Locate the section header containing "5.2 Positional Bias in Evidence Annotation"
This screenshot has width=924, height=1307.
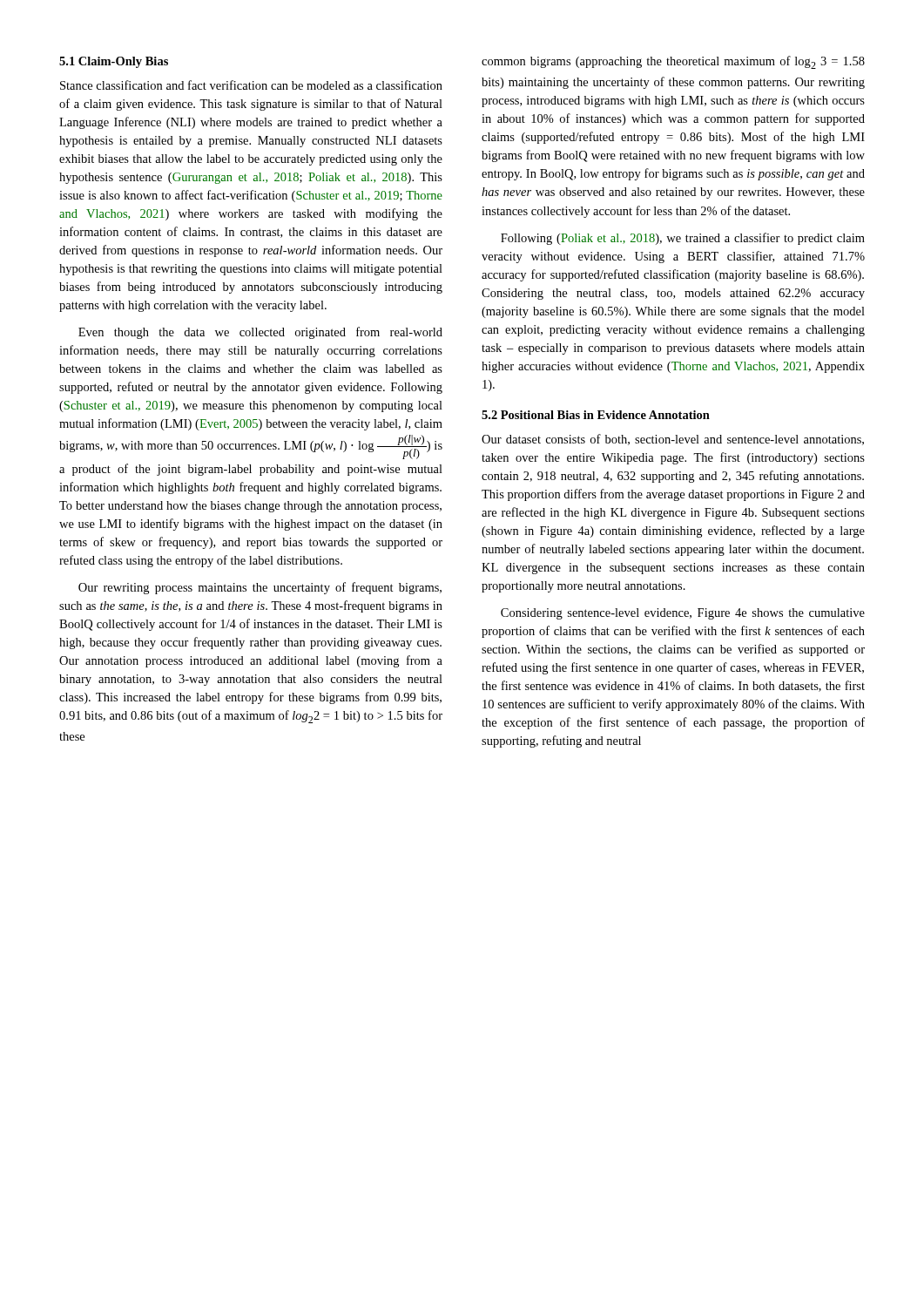596,414
